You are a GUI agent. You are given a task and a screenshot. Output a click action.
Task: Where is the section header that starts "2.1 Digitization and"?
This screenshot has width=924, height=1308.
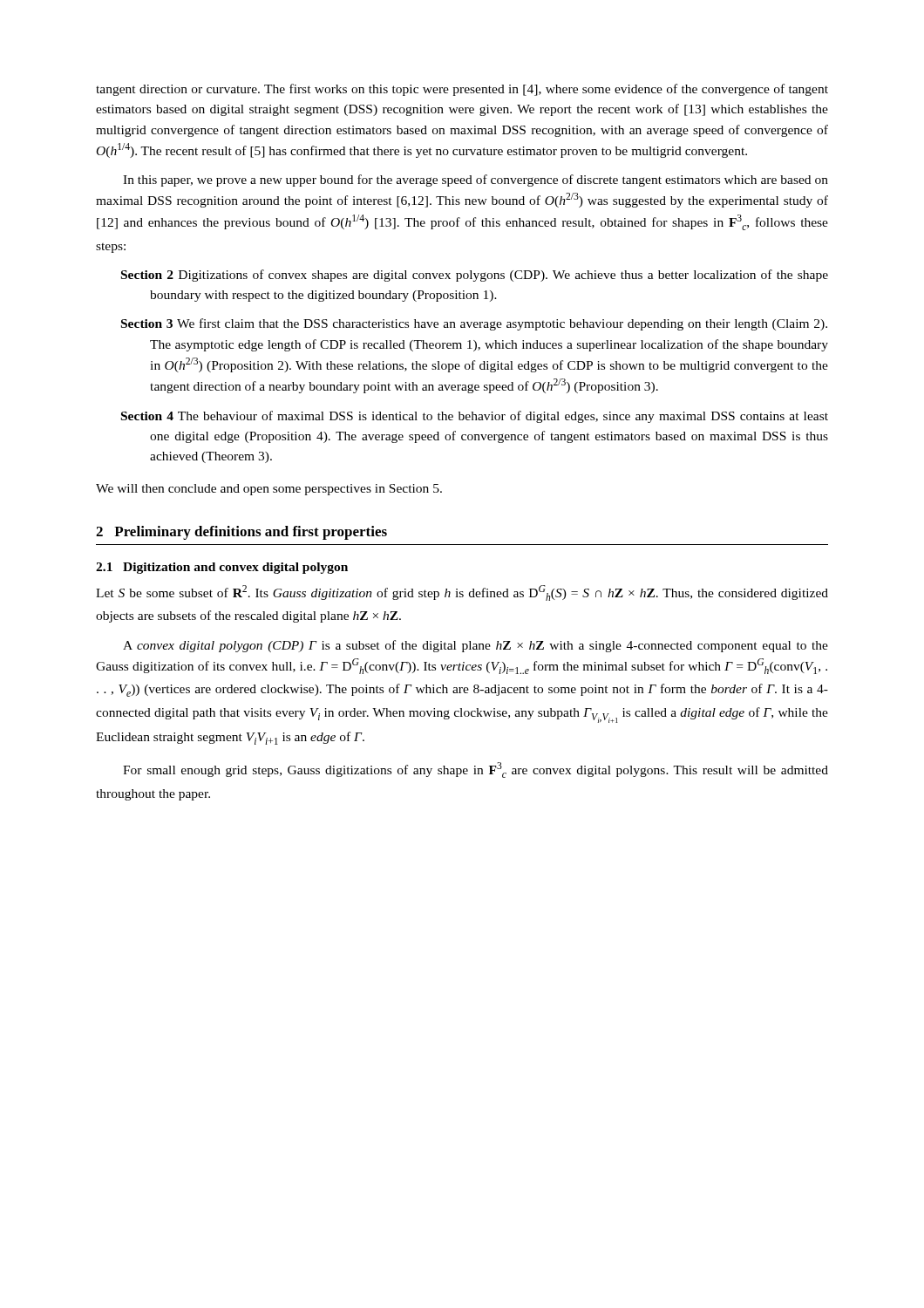tap(222, 566)
